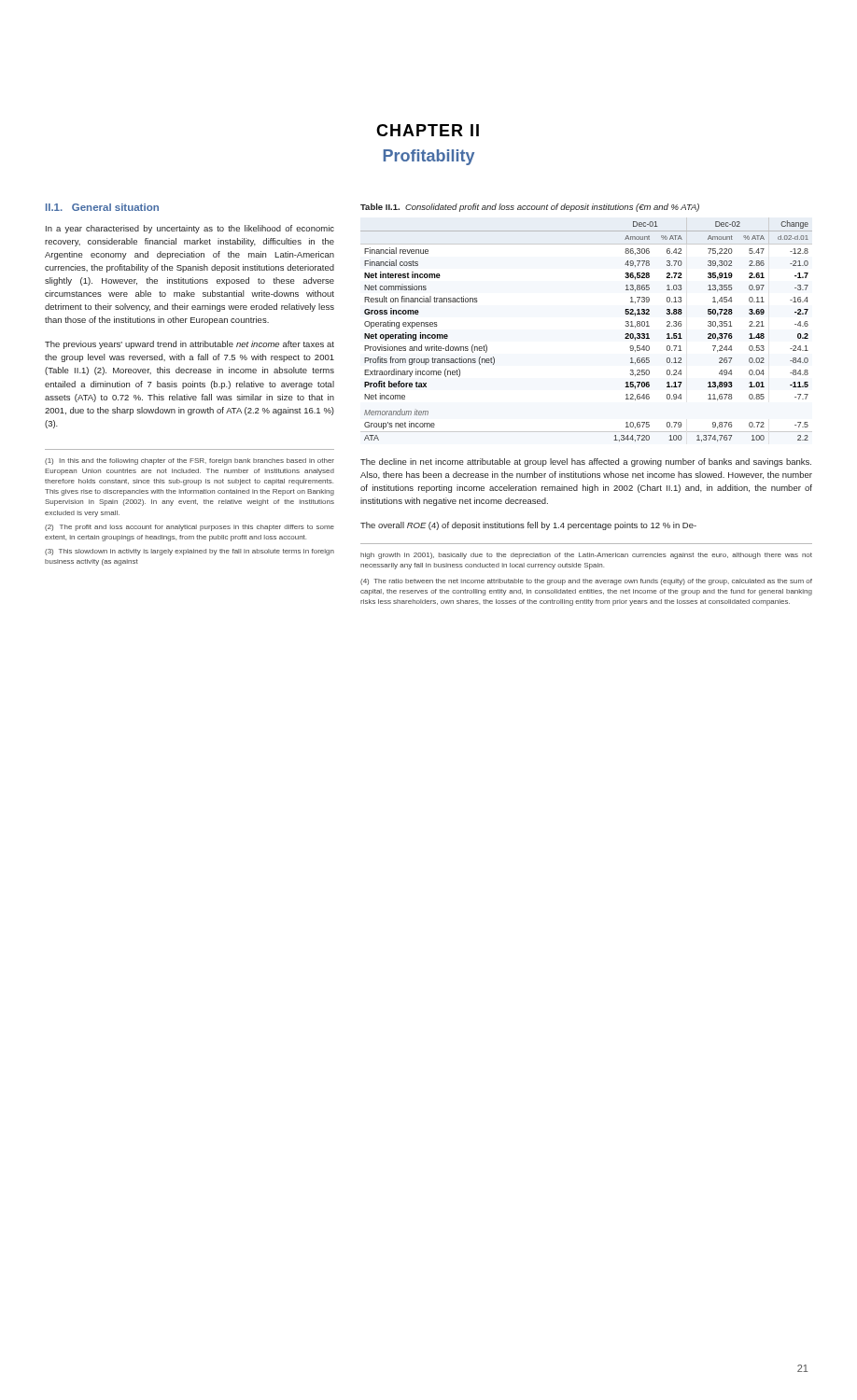Point to the text block starting "high growth in 2001), basically due"
Image resolution: width=857 pixels, height=1400 pixels.
(x=586, y=560)
